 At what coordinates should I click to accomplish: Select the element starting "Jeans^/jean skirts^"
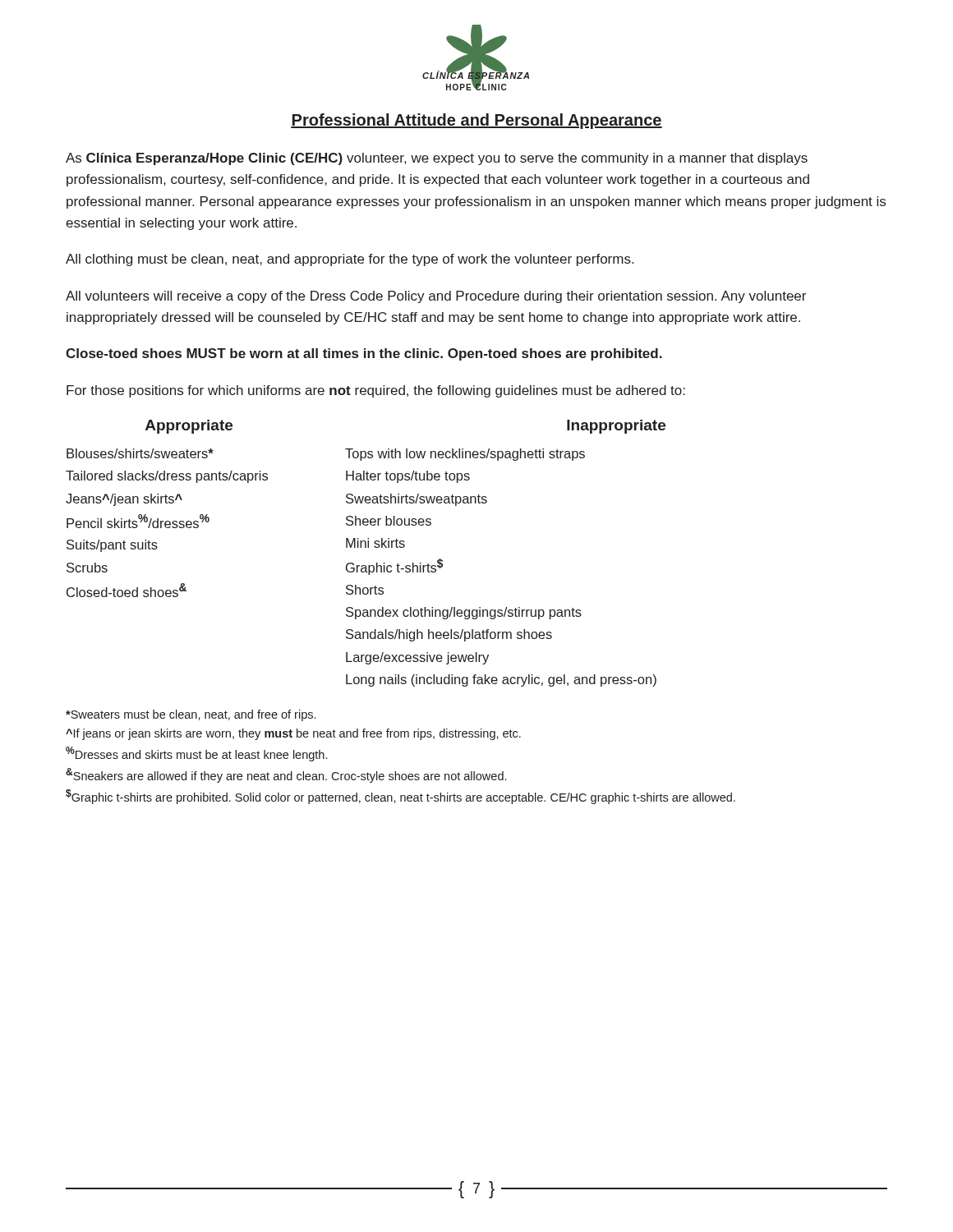[x=124, y=498]
